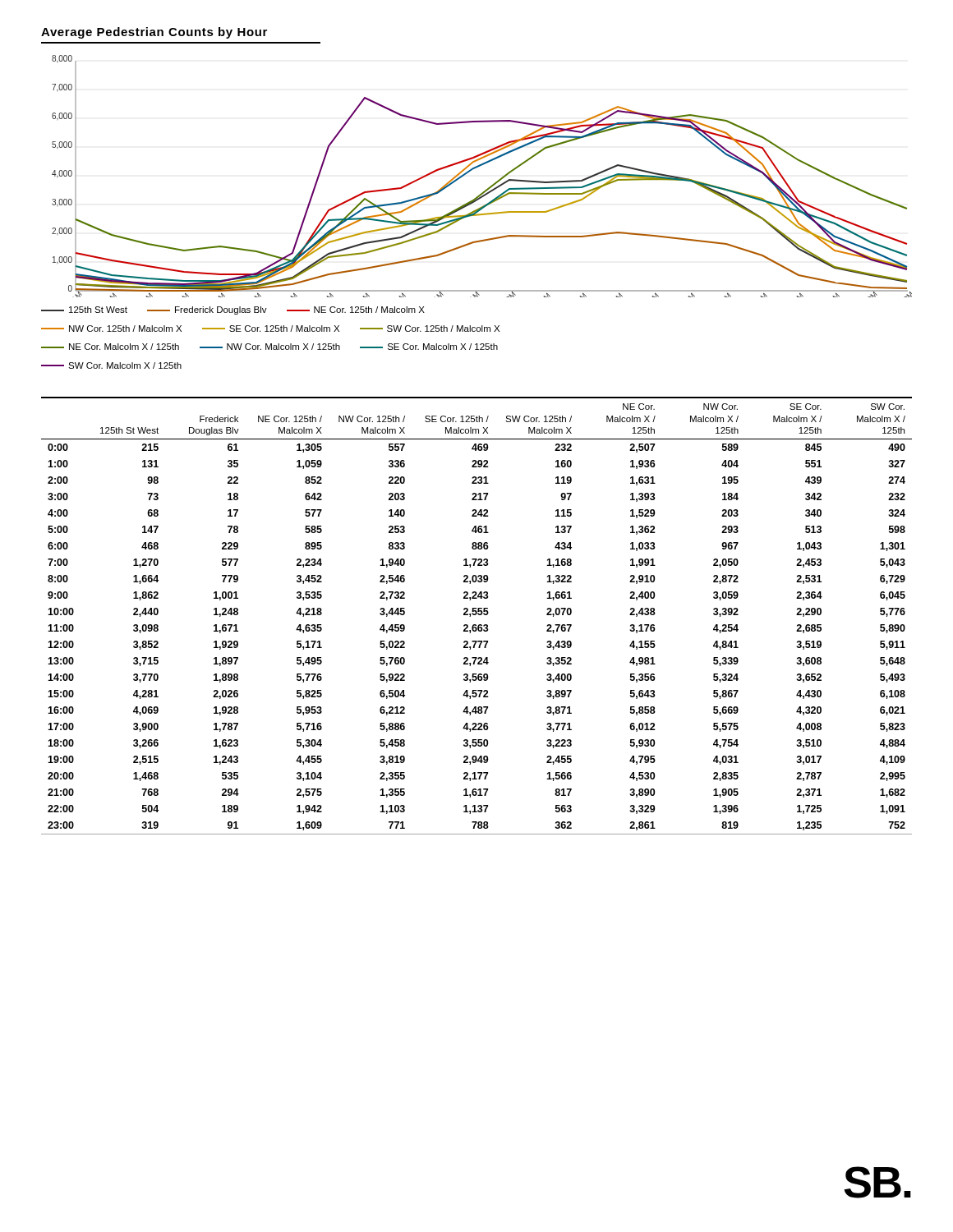Locate a table

476,616
